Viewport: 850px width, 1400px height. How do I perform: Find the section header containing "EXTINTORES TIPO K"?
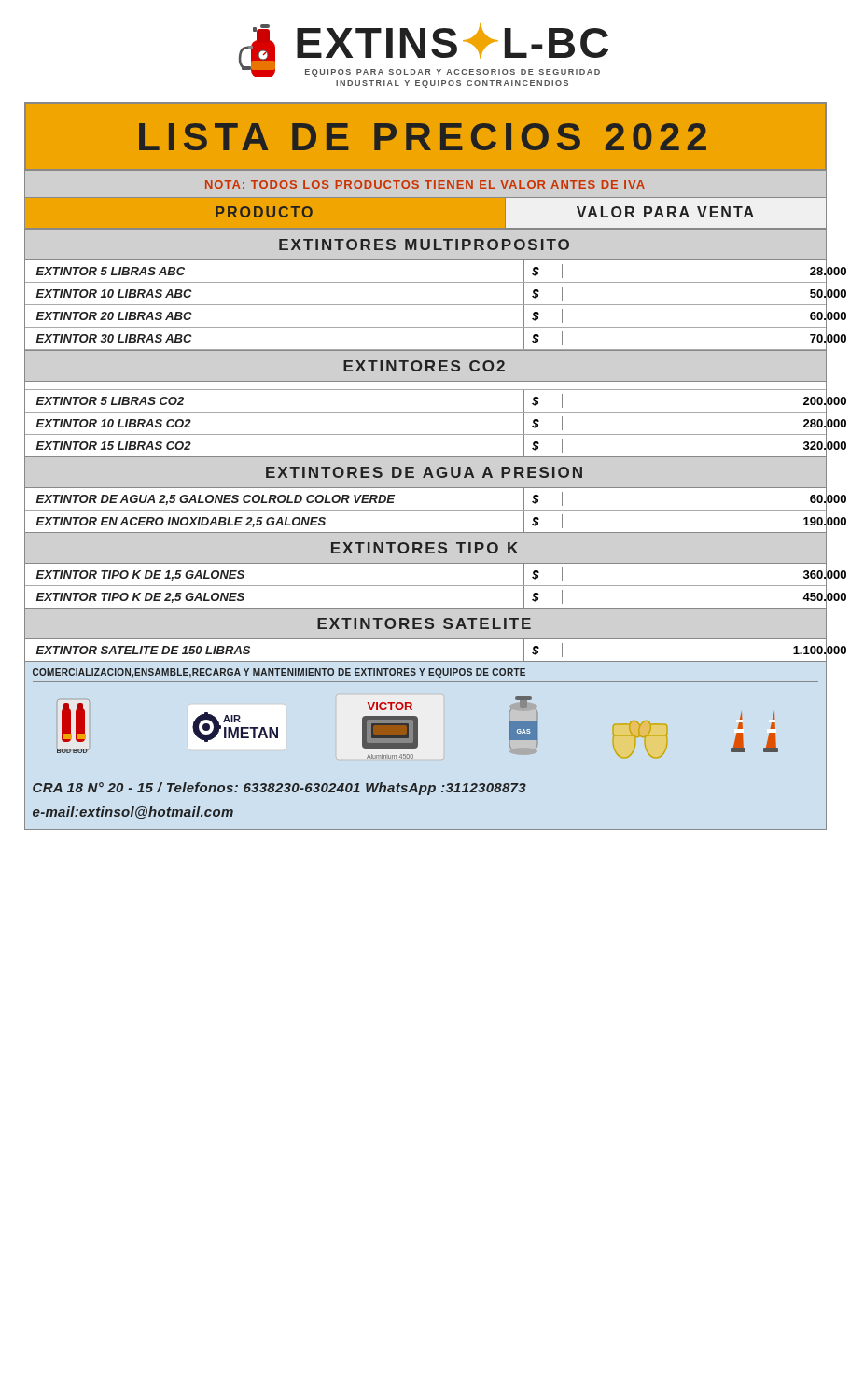point(425,548)
